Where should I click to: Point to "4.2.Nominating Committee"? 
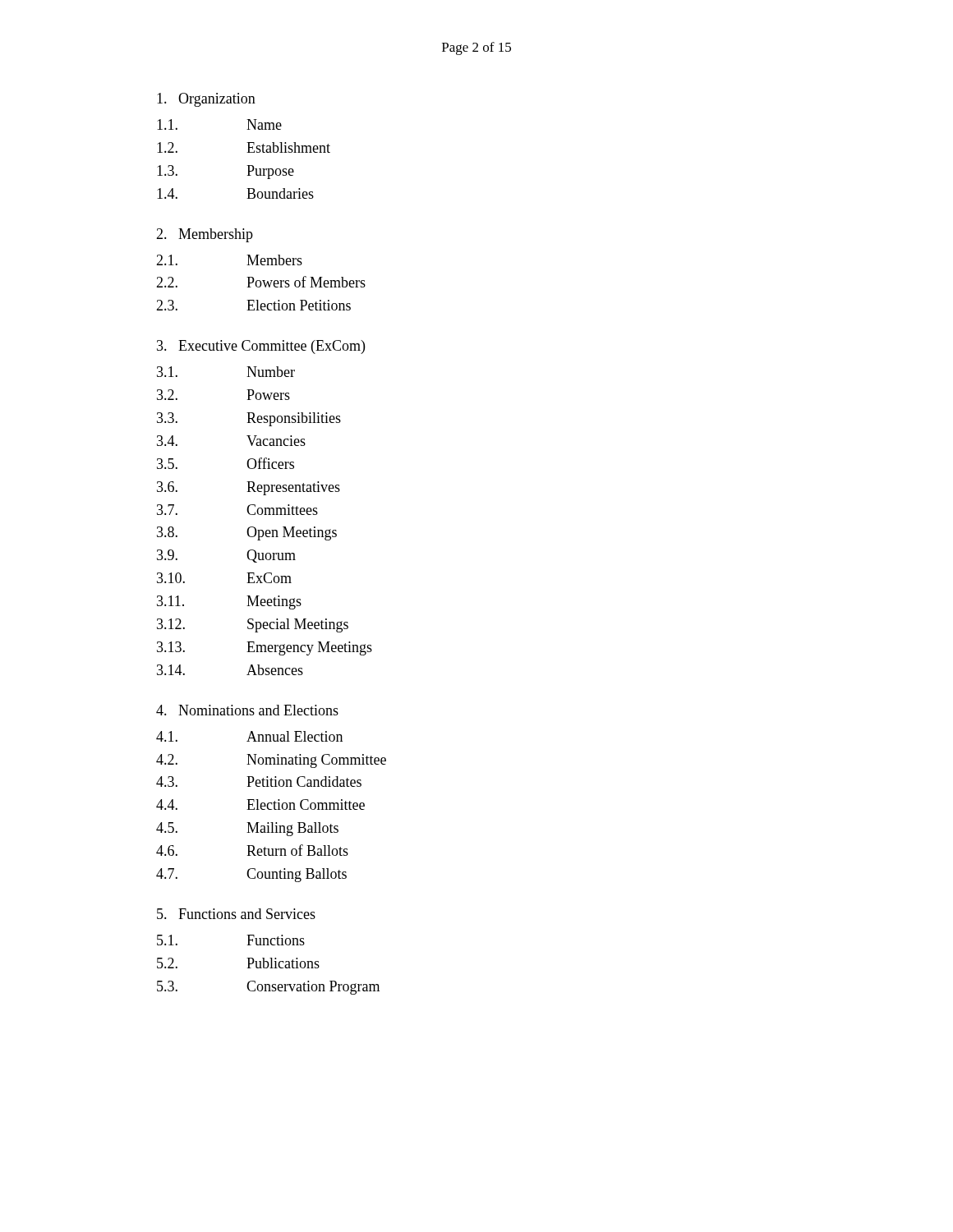271,760
